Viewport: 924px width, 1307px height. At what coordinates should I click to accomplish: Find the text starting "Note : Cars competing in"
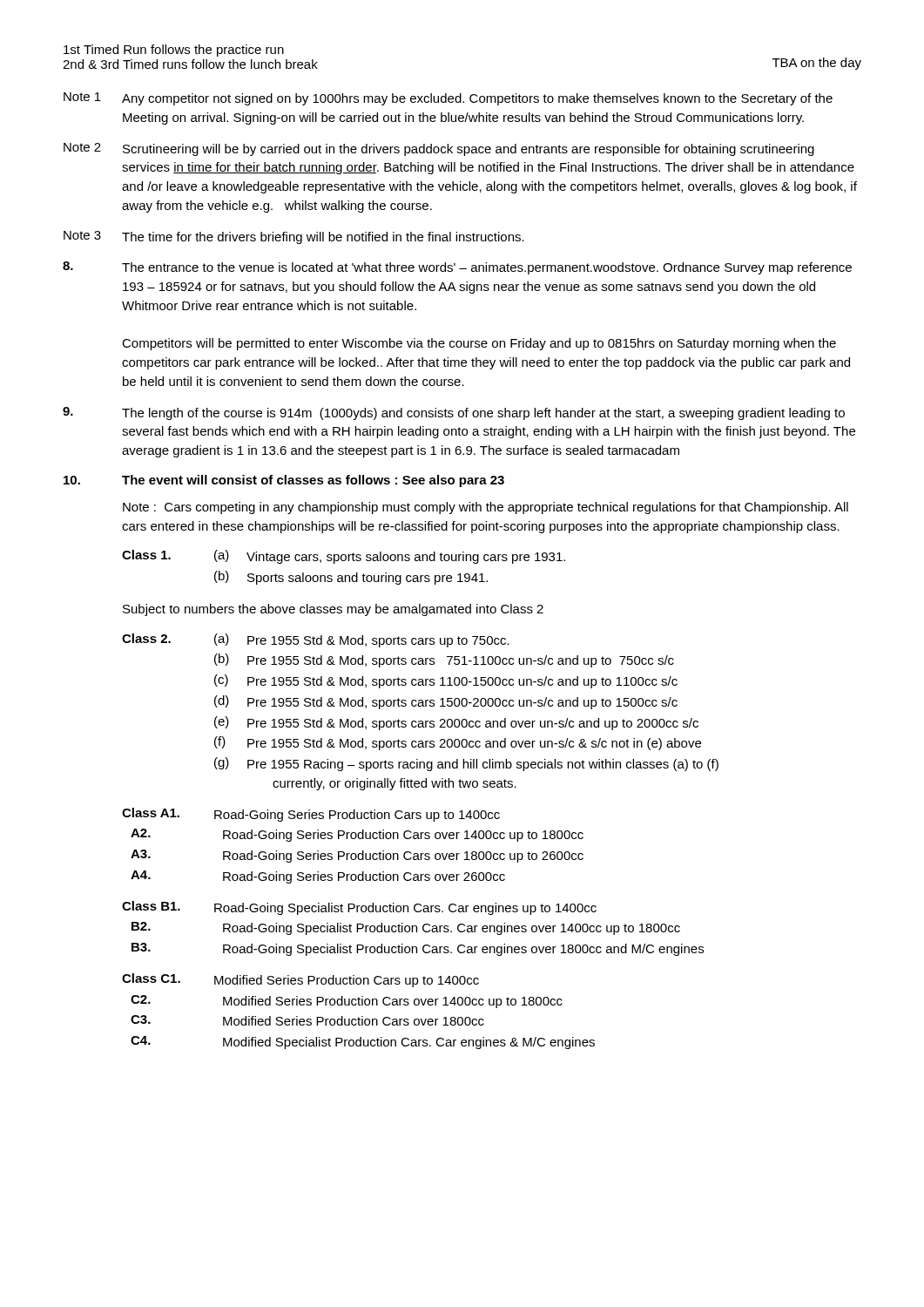pyautogui.click(x=485, y=516)
